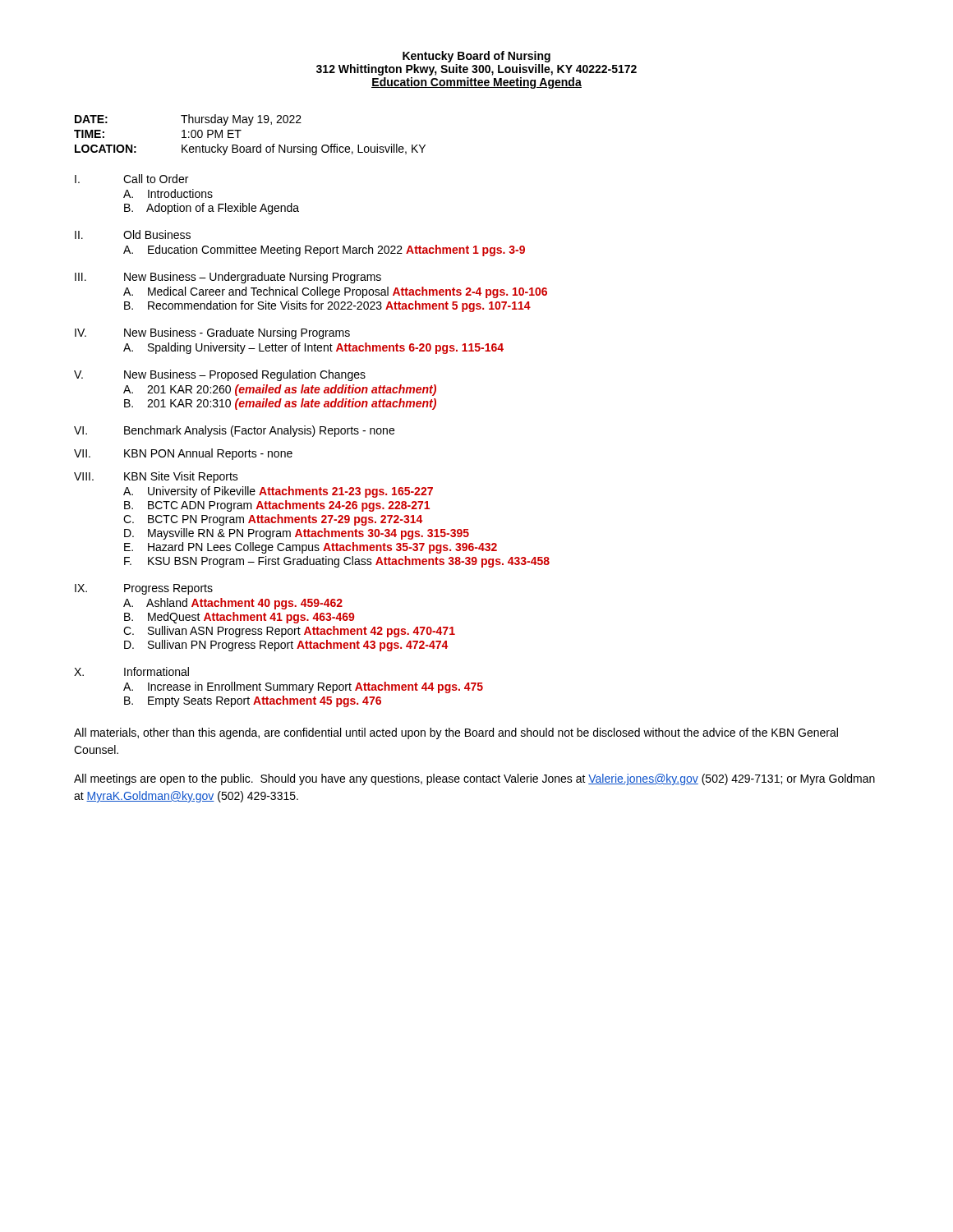Navigate to the passage starting "Kentucky Board of Nursing 312"
953x1232 pixels.
[x=476, y=69]
